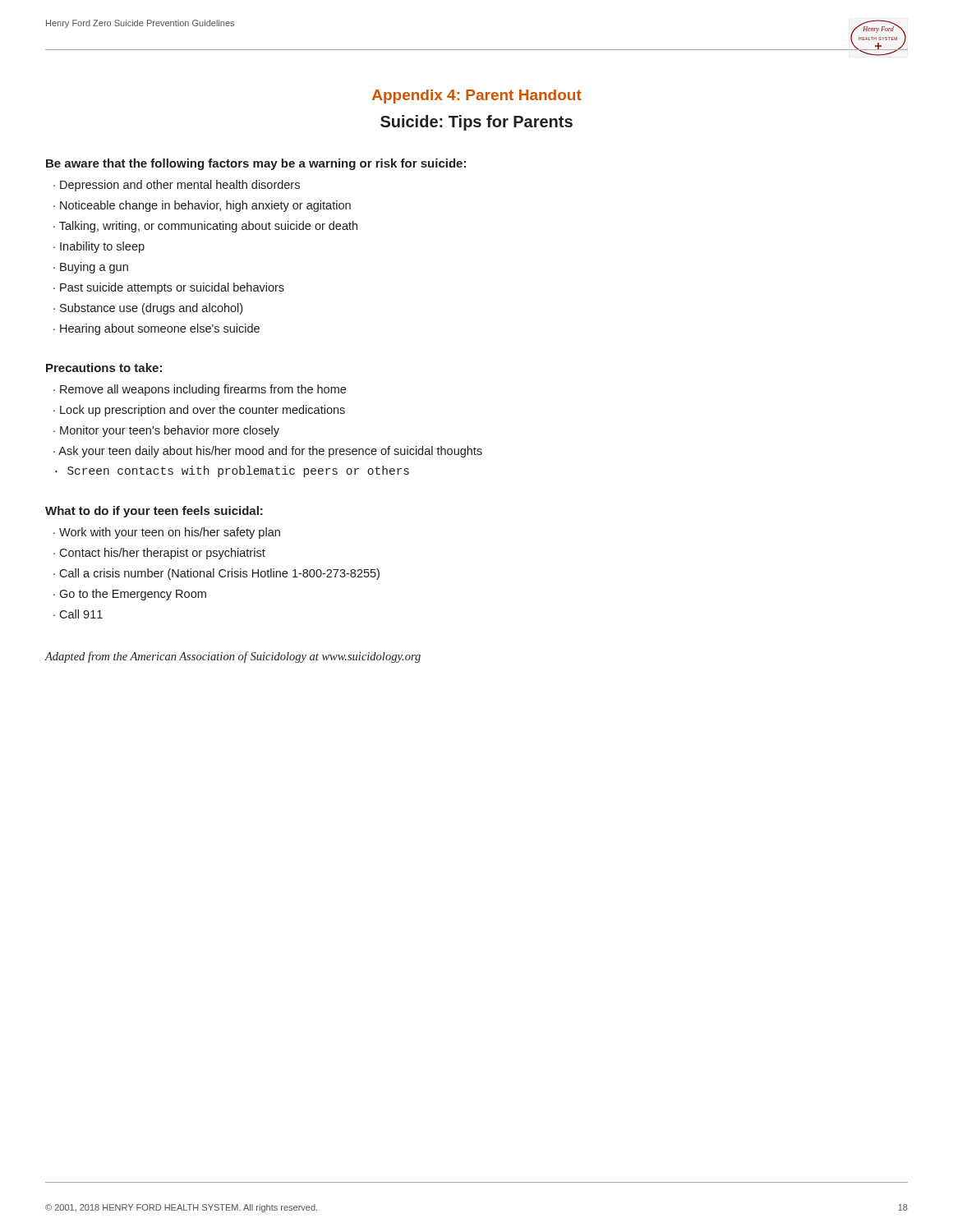
Task: Click on the list item with the text "· Talking, writing, or communicating about"
Action: [x=205, y=226]
